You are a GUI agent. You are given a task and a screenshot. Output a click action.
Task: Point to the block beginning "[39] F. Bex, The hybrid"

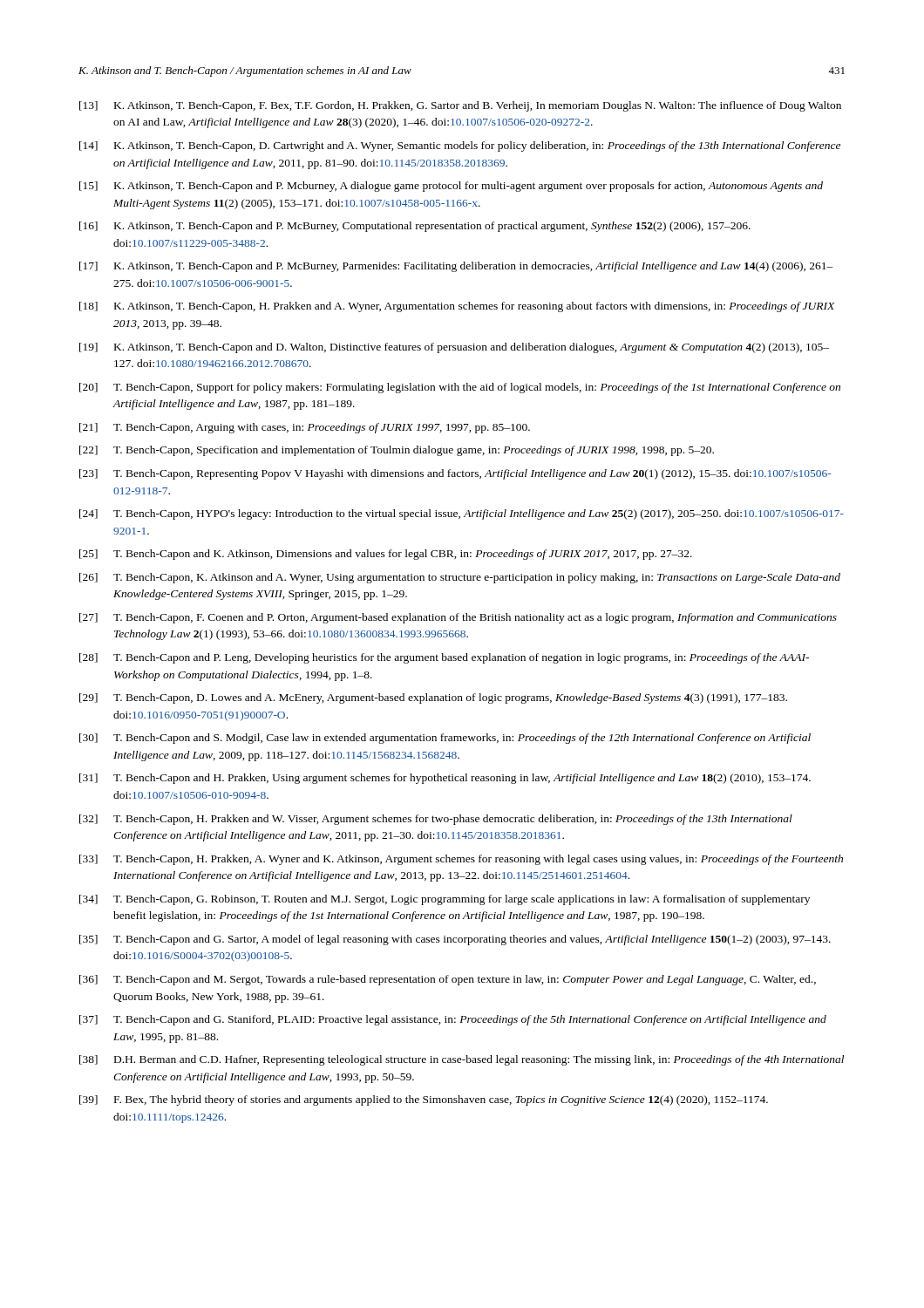(x=462, y=1108)
